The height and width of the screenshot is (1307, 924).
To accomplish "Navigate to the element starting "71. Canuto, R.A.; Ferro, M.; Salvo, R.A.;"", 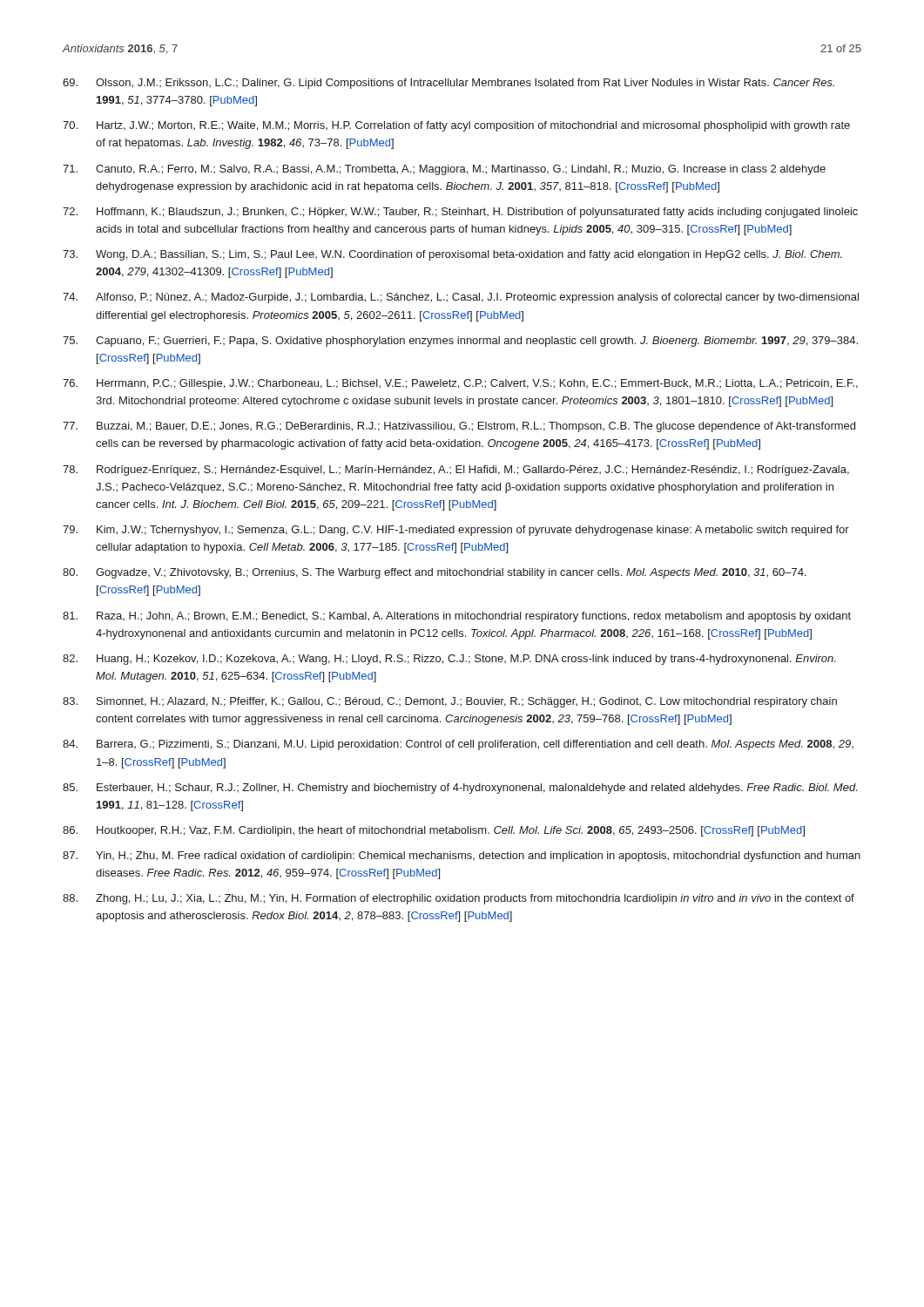I will 462,177.
